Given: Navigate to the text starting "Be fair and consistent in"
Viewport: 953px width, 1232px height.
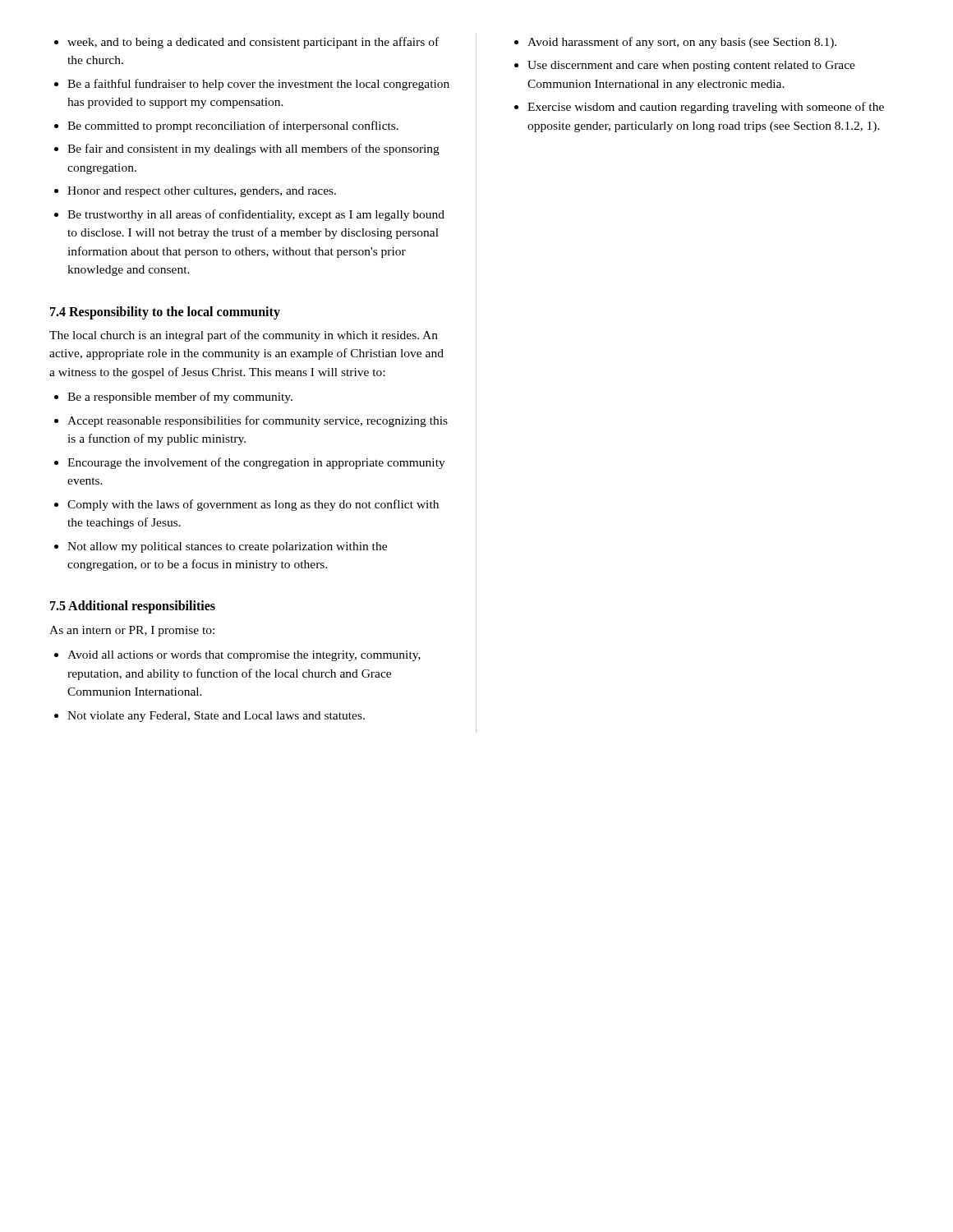Looking at the screenshot, I should pyautogui.click(x=253, y=158).
